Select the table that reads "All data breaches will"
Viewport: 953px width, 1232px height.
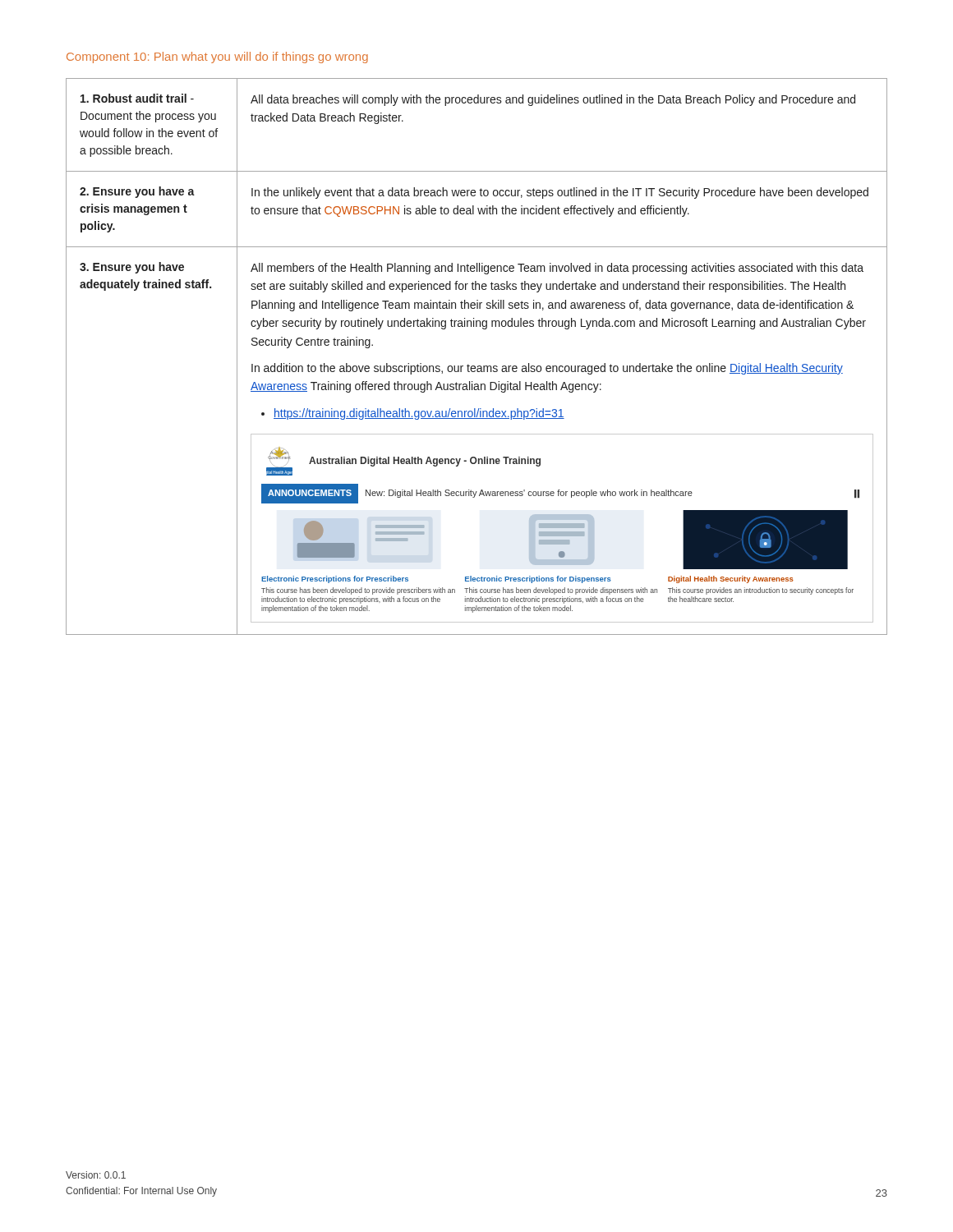[x=476, y=356]
